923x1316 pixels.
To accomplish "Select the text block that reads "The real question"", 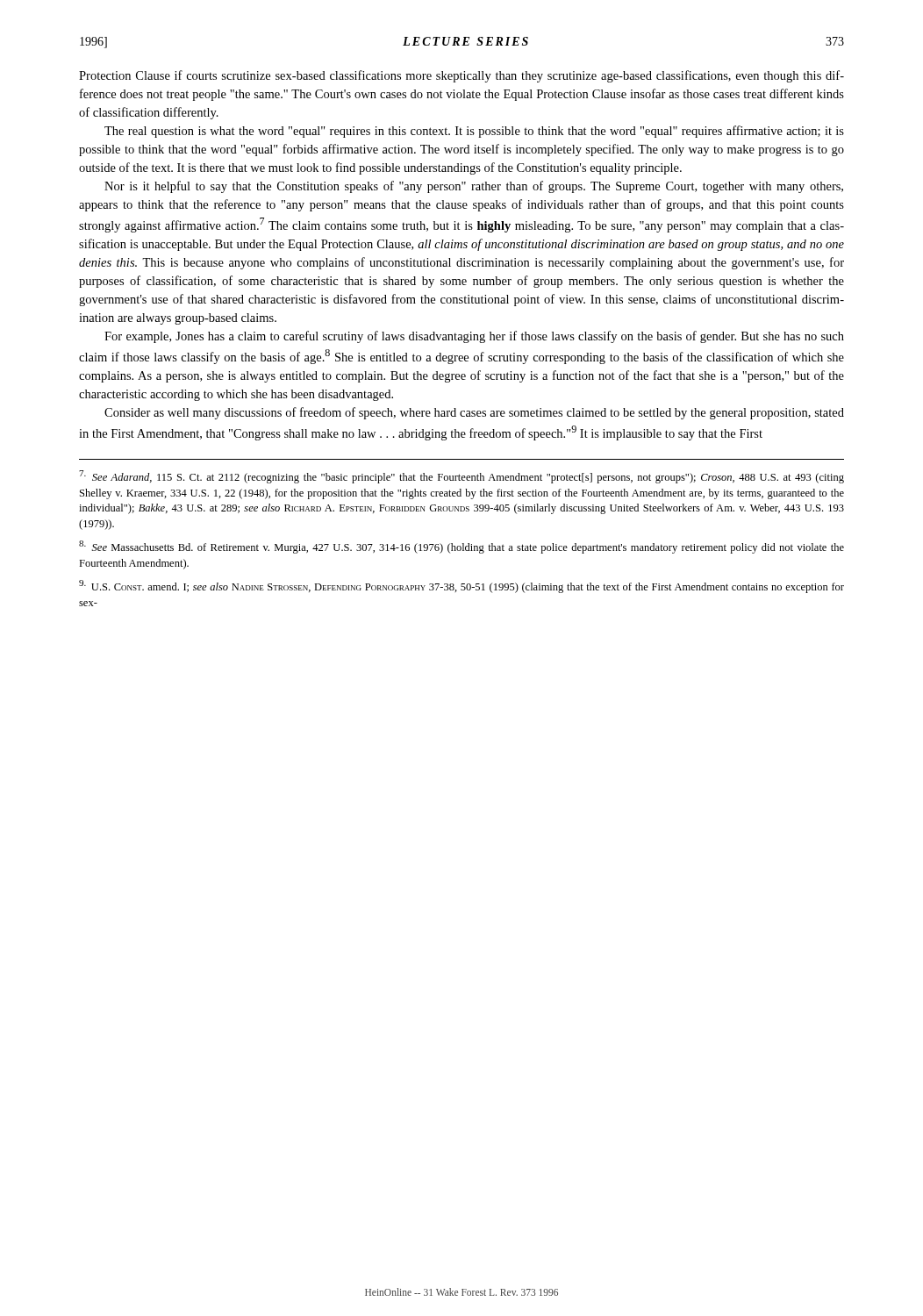I will [462, 150].
